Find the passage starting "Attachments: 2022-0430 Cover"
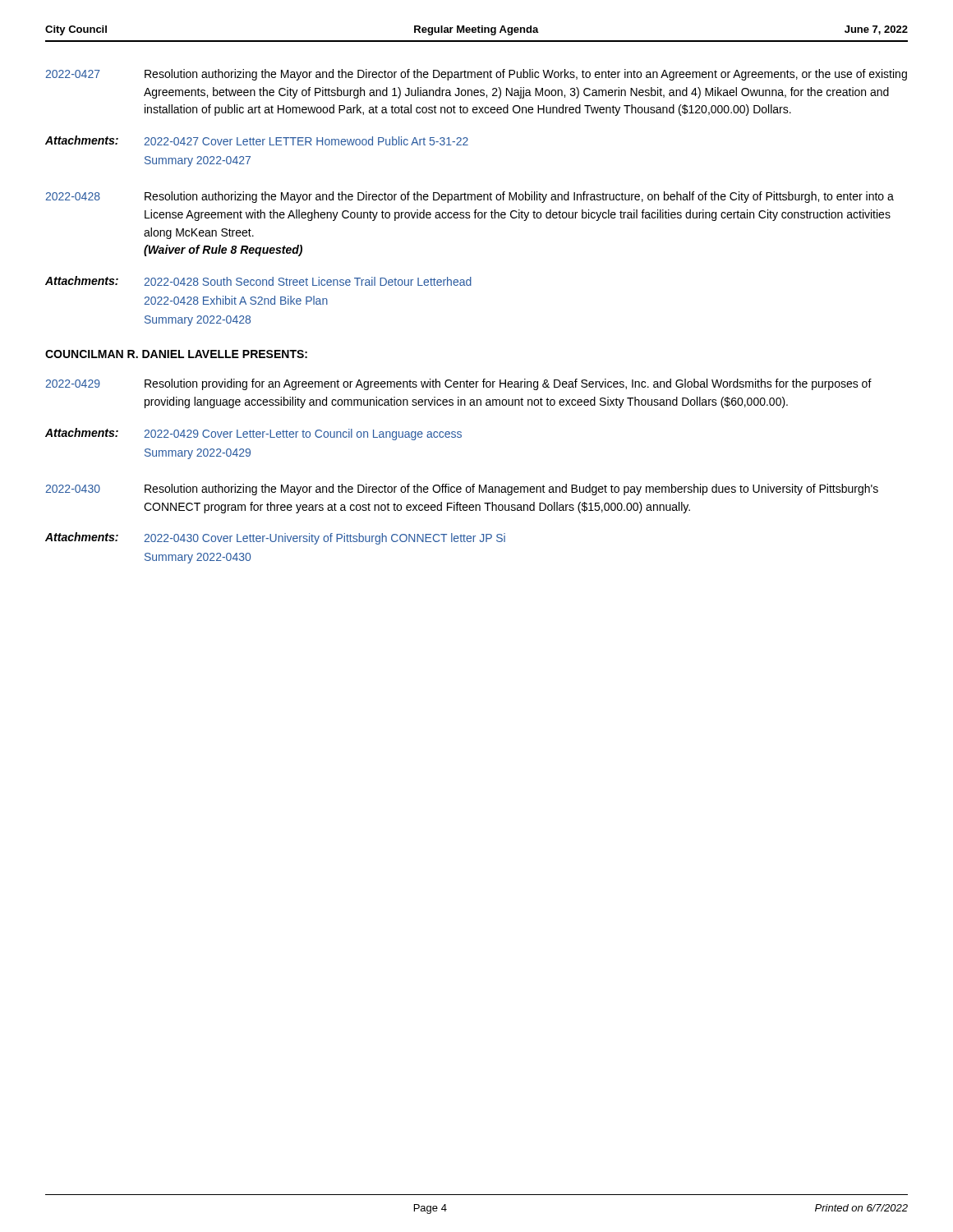This screenshot has width=953, height=1232. click(476, 548)
